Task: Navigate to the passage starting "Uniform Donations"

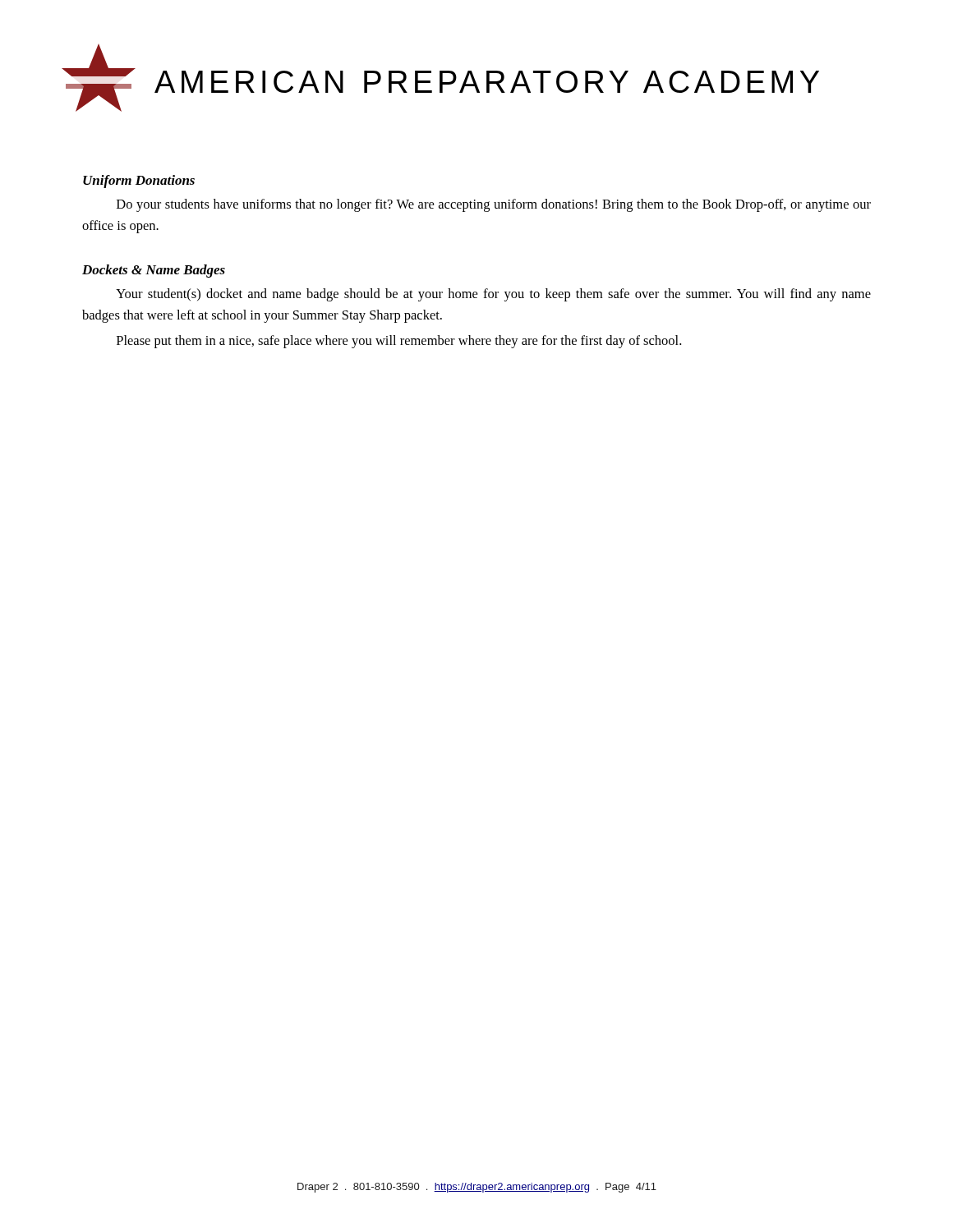Action: pos(139,180)
